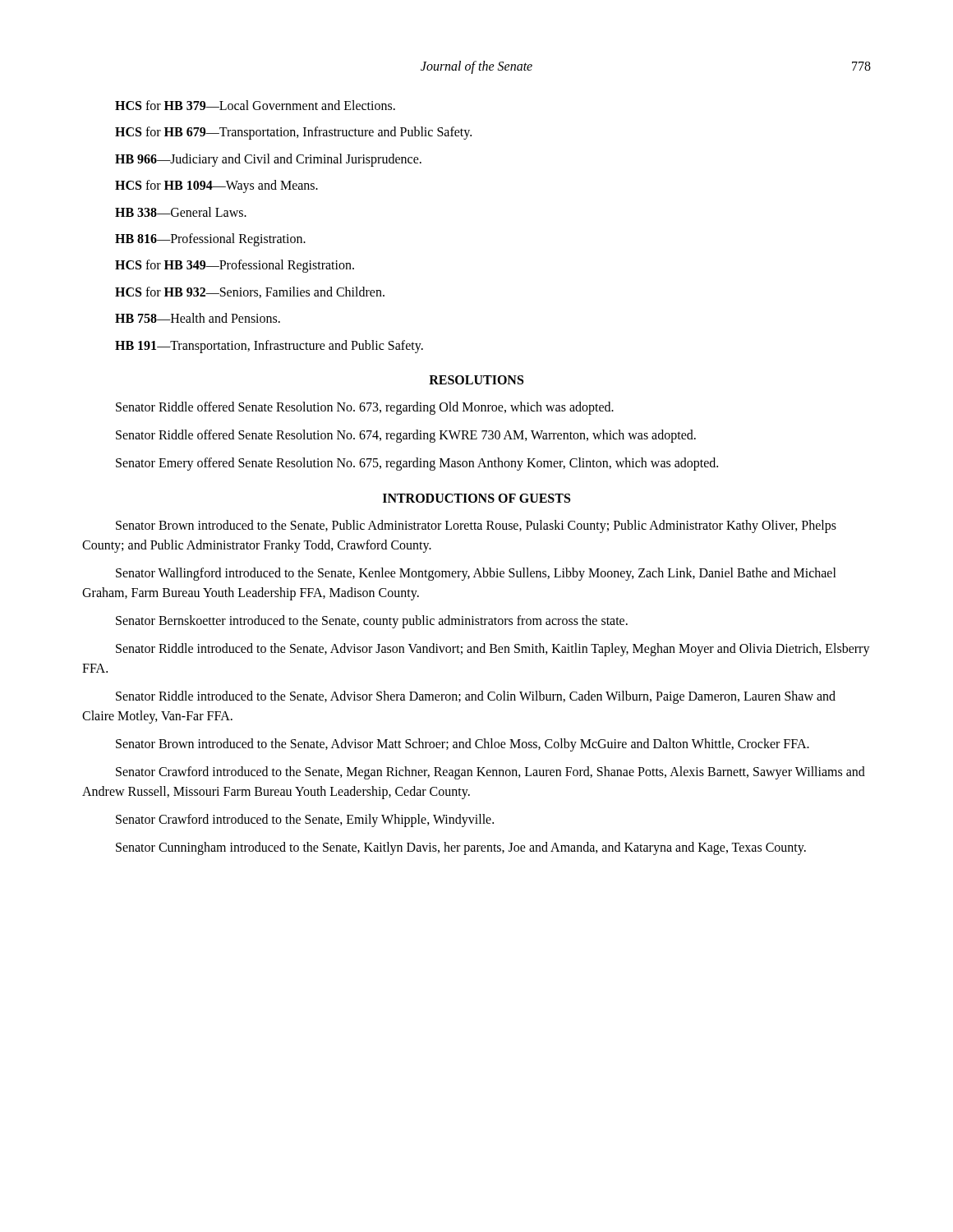Click the passage that begins "Senator Wallingford introduced to the Senate, Kenlee Montgomery,"

coord(459,583)
